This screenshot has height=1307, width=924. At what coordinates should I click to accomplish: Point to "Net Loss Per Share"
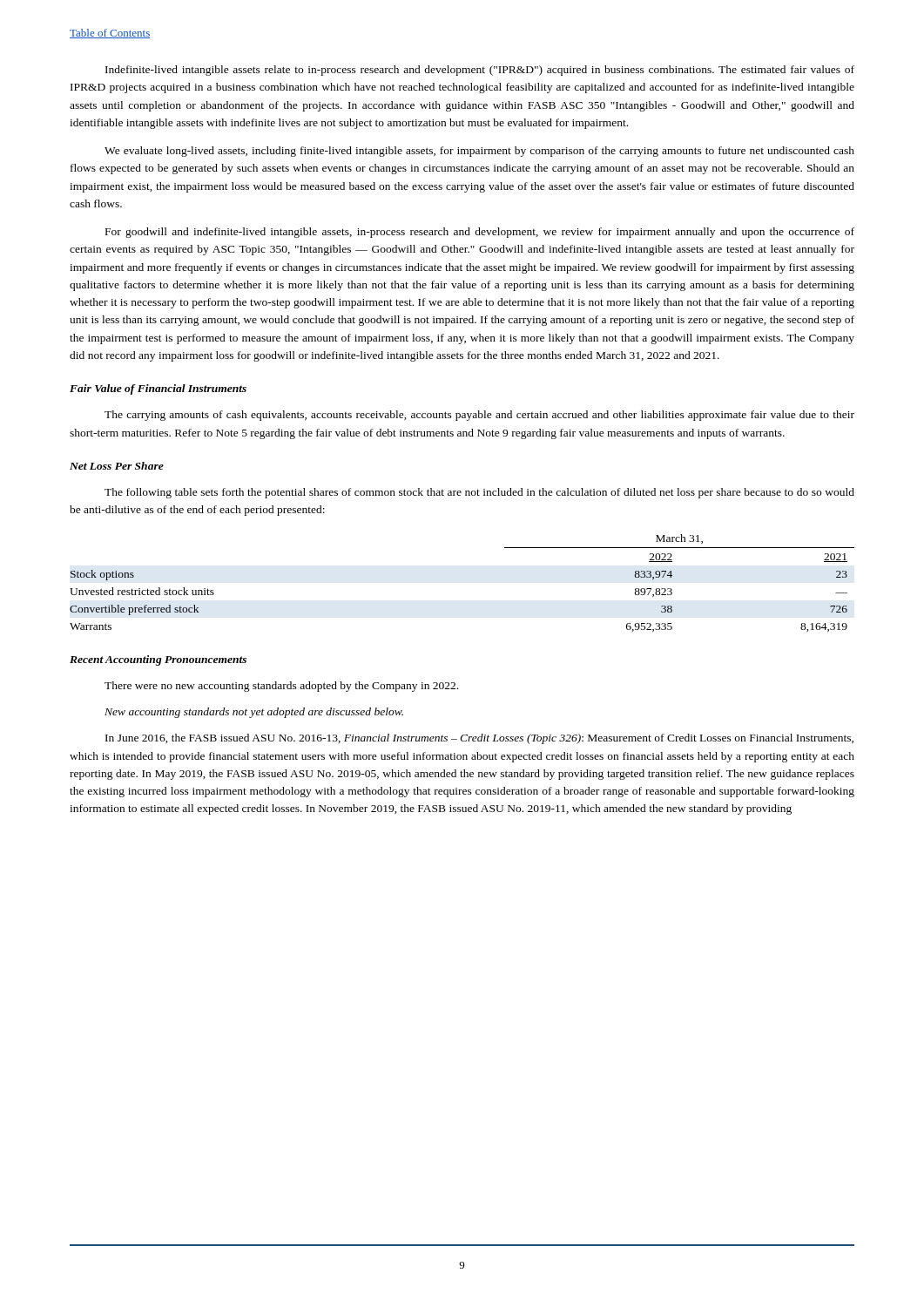[x=117, y=466]
